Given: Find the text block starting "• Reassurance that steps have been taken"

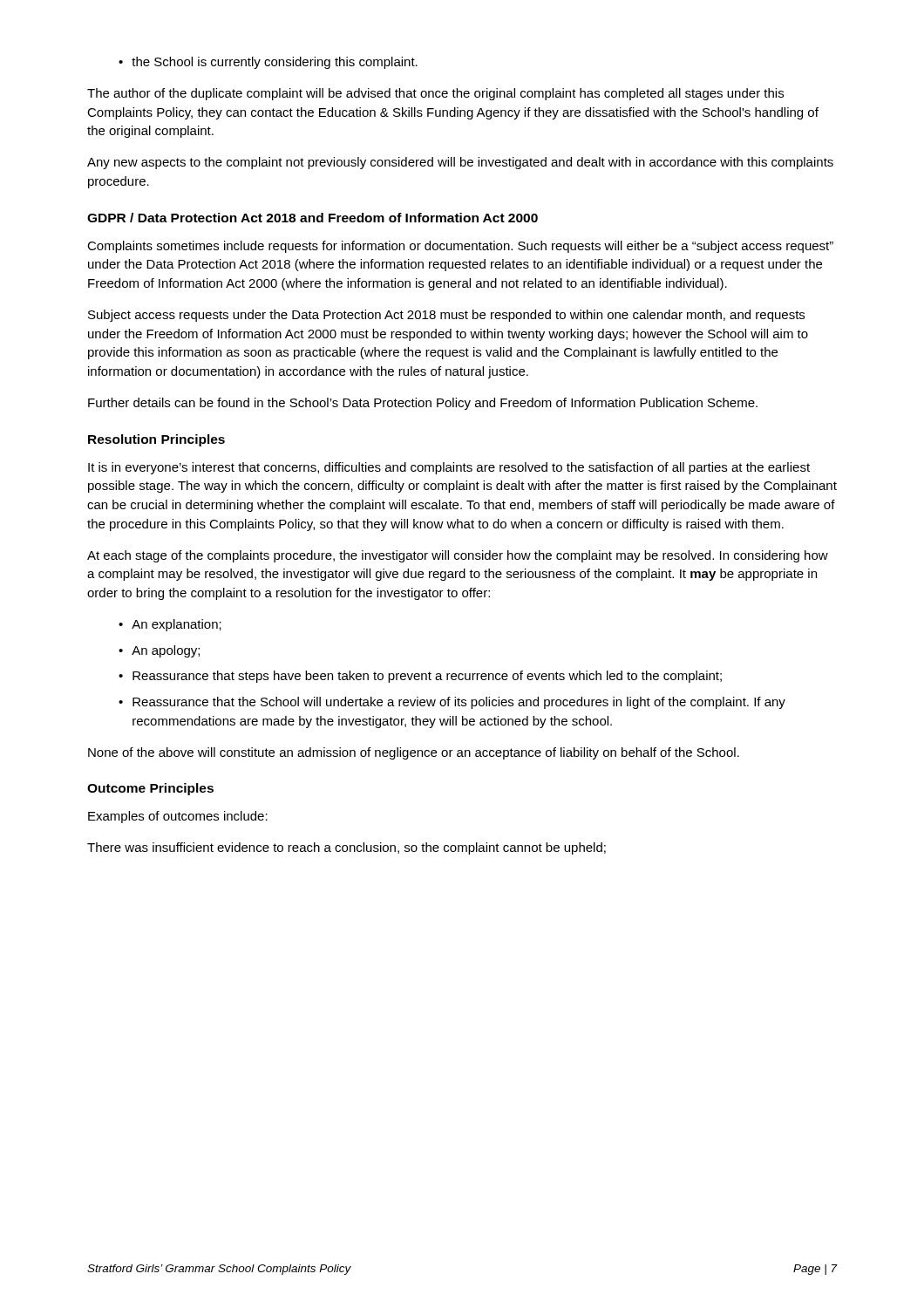Looking at the screenshot, I should (478, 676).
